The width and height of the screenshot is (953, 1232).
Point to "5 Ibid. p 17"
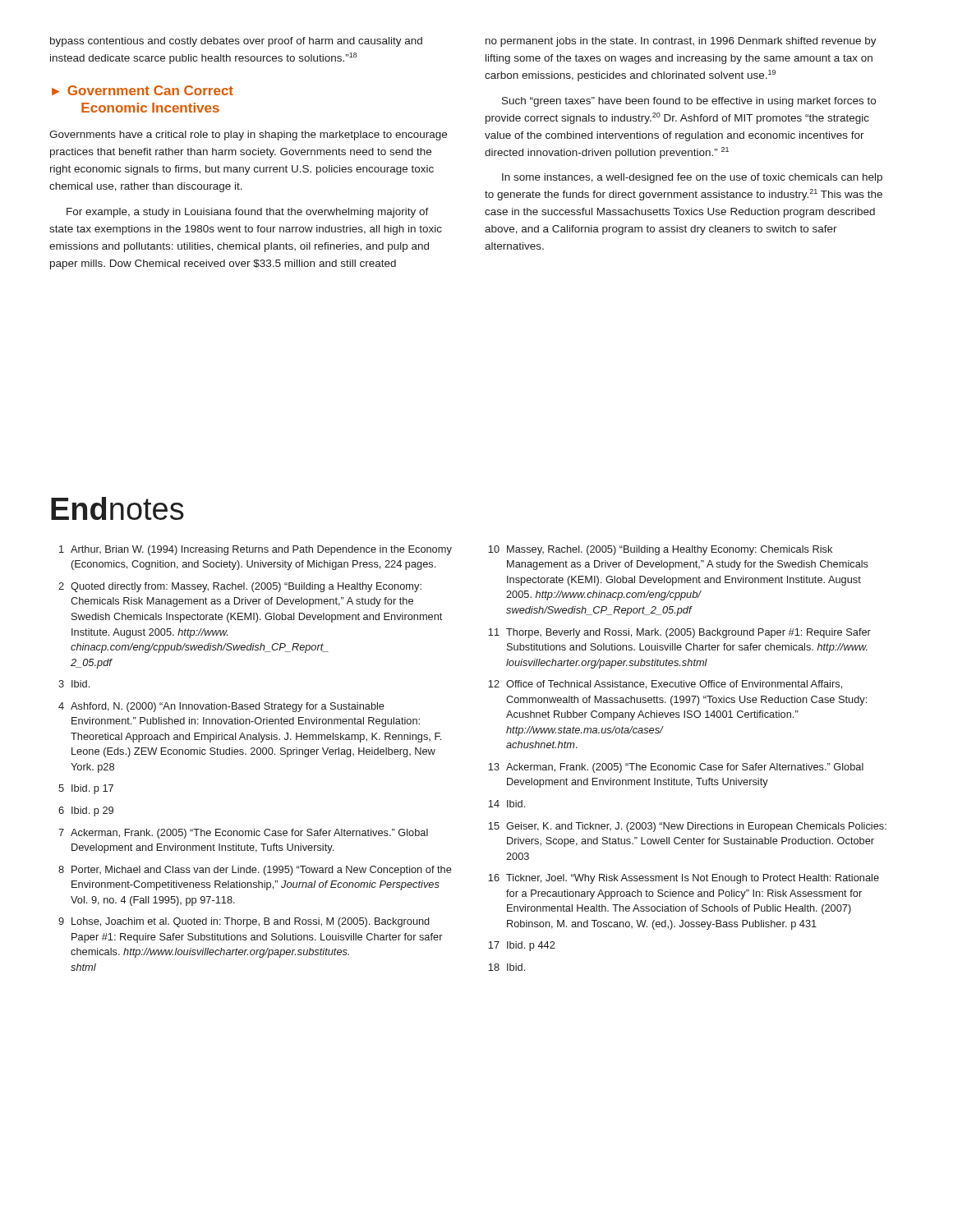pos(86,789)
